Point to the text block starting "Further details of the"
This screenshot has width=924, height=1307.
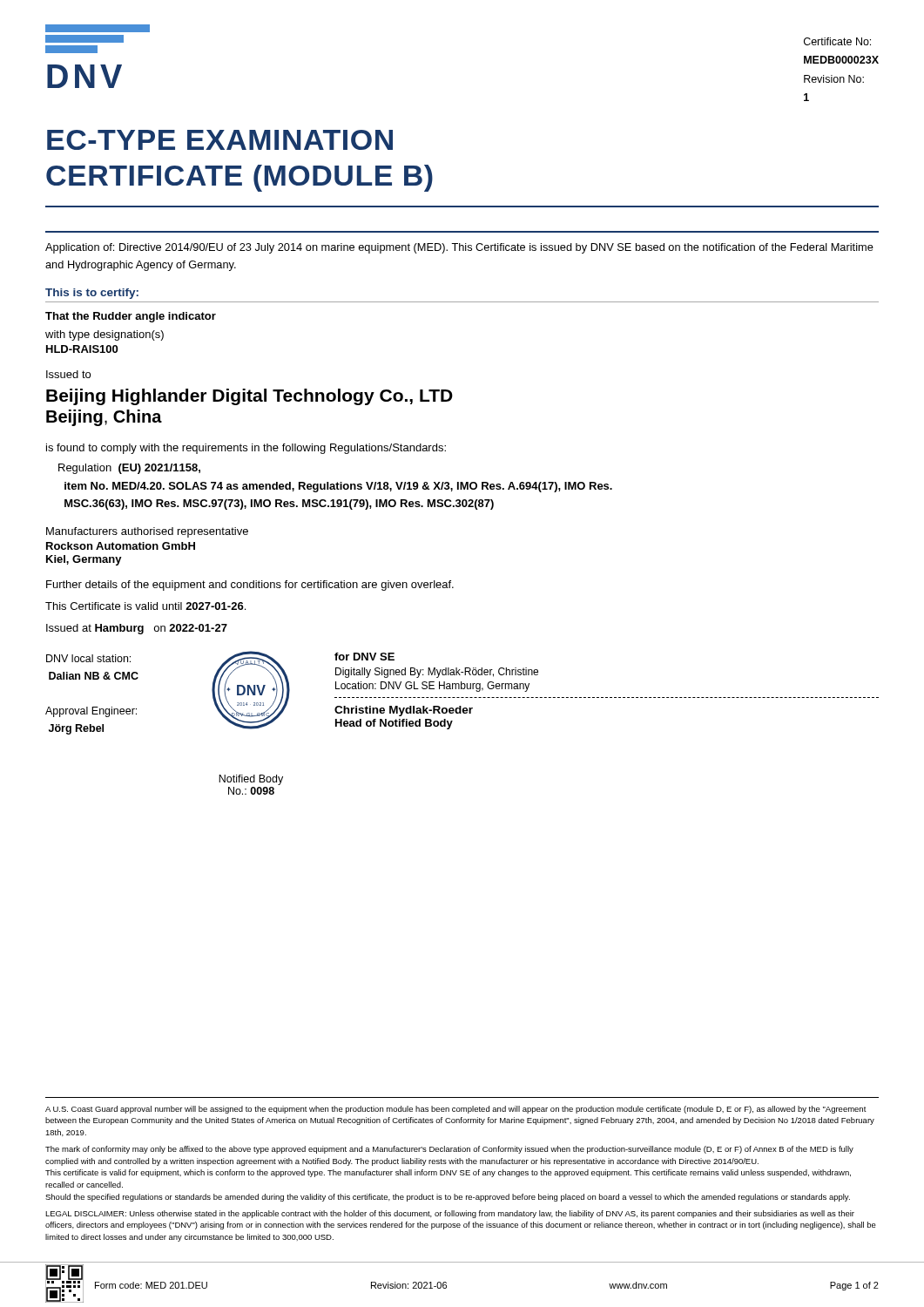pos(250,584)
